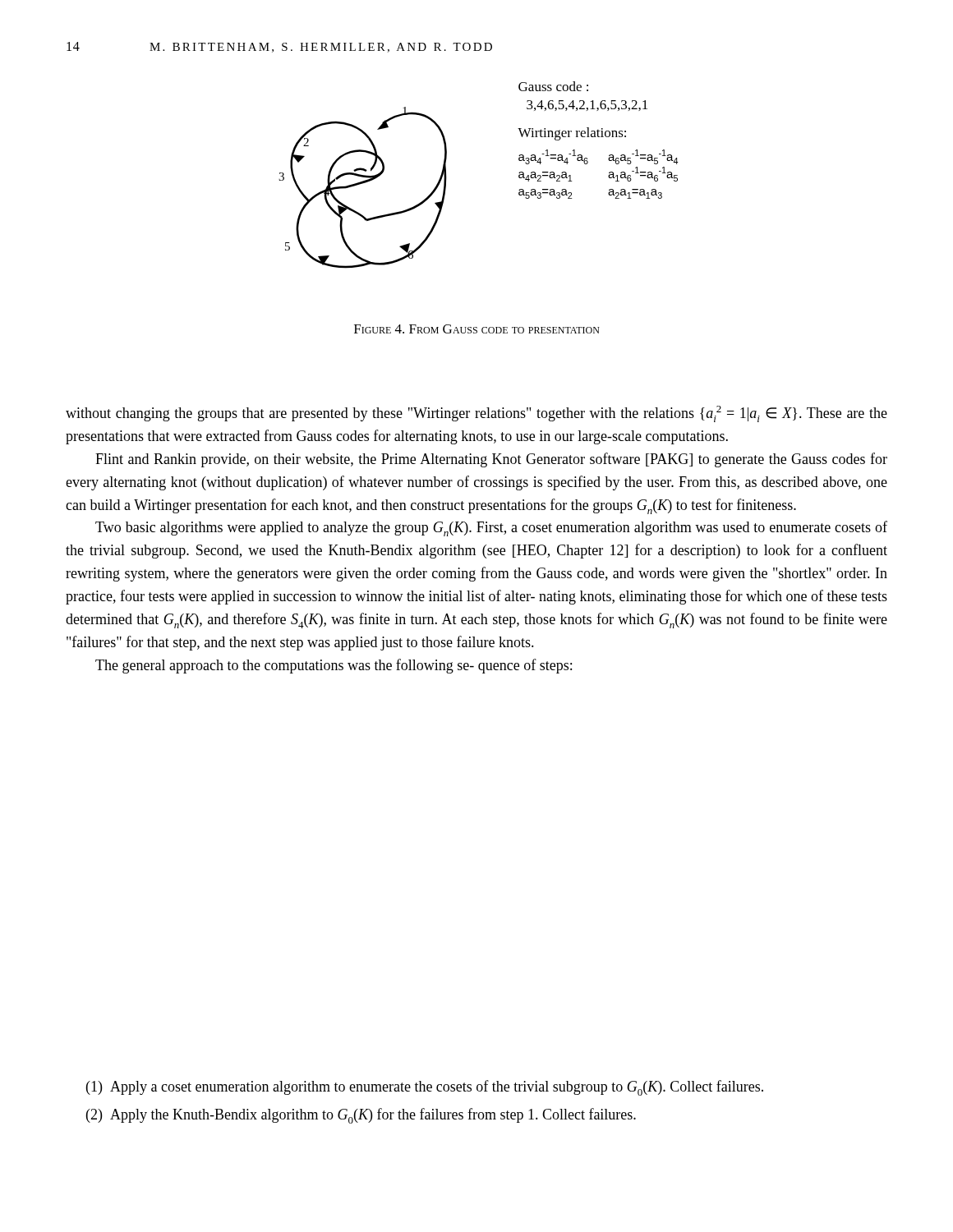Find the block on this page that starts "Gauss code : 3,4,6,5,4,2,1,6,5,3,2,1 Wirtinger relations:"
This screenshot has height=1232, width=953.
click(x=608, y=139)
